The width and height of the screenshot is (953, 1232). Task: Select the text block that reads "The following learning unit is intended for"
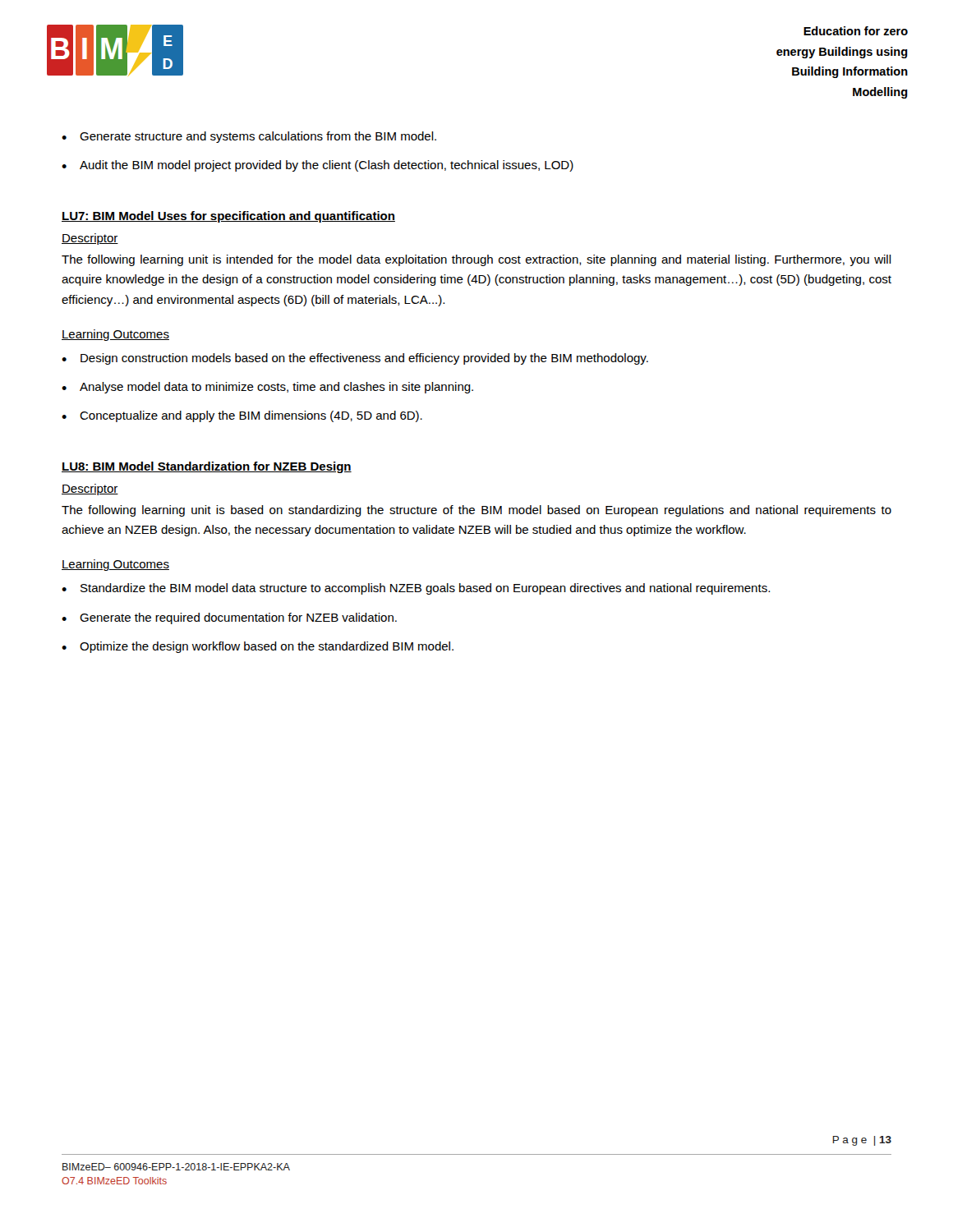click(476, 279)
